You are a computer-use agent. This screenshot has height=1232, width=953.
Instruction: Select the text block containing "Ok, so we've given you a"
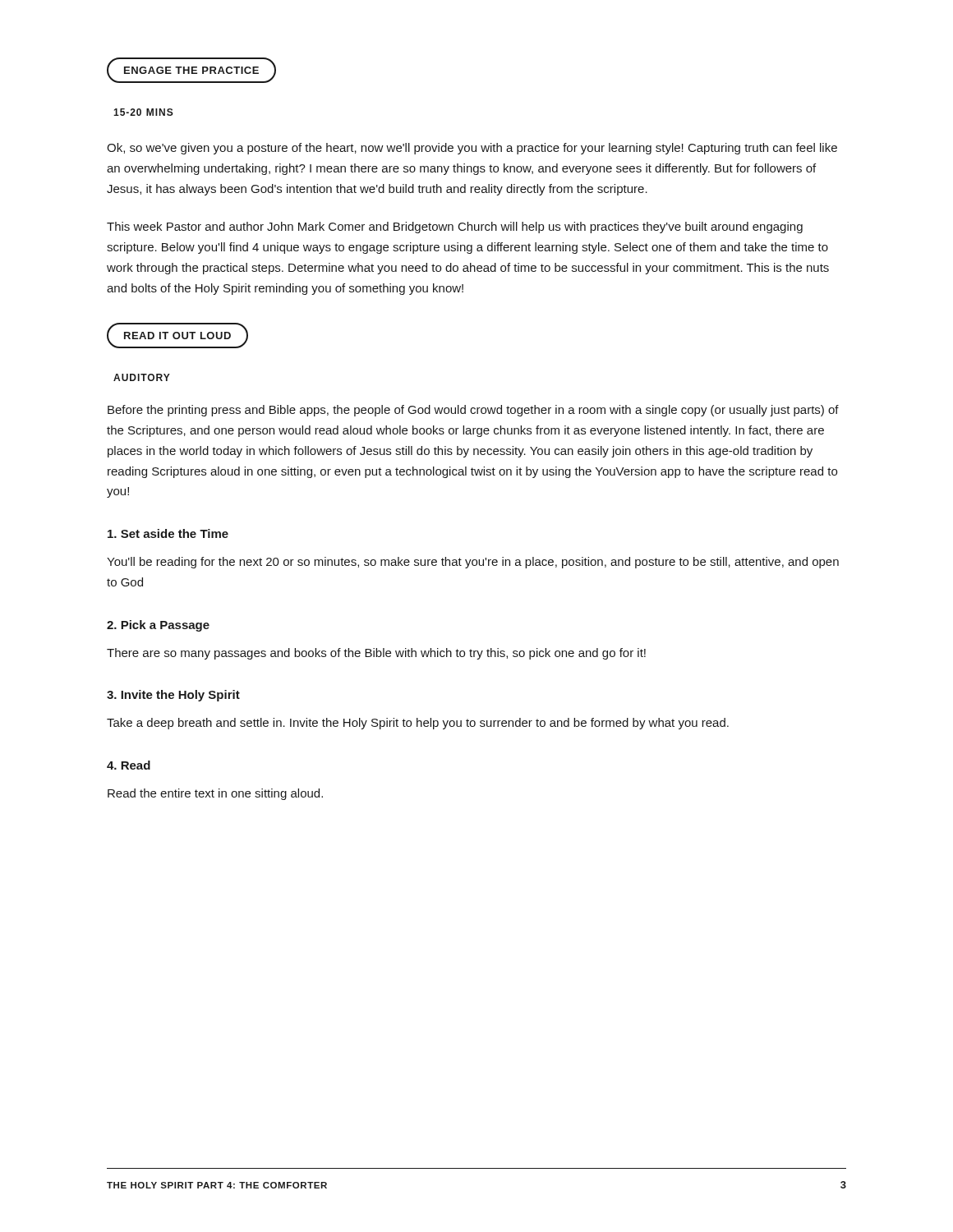(472, 168)
